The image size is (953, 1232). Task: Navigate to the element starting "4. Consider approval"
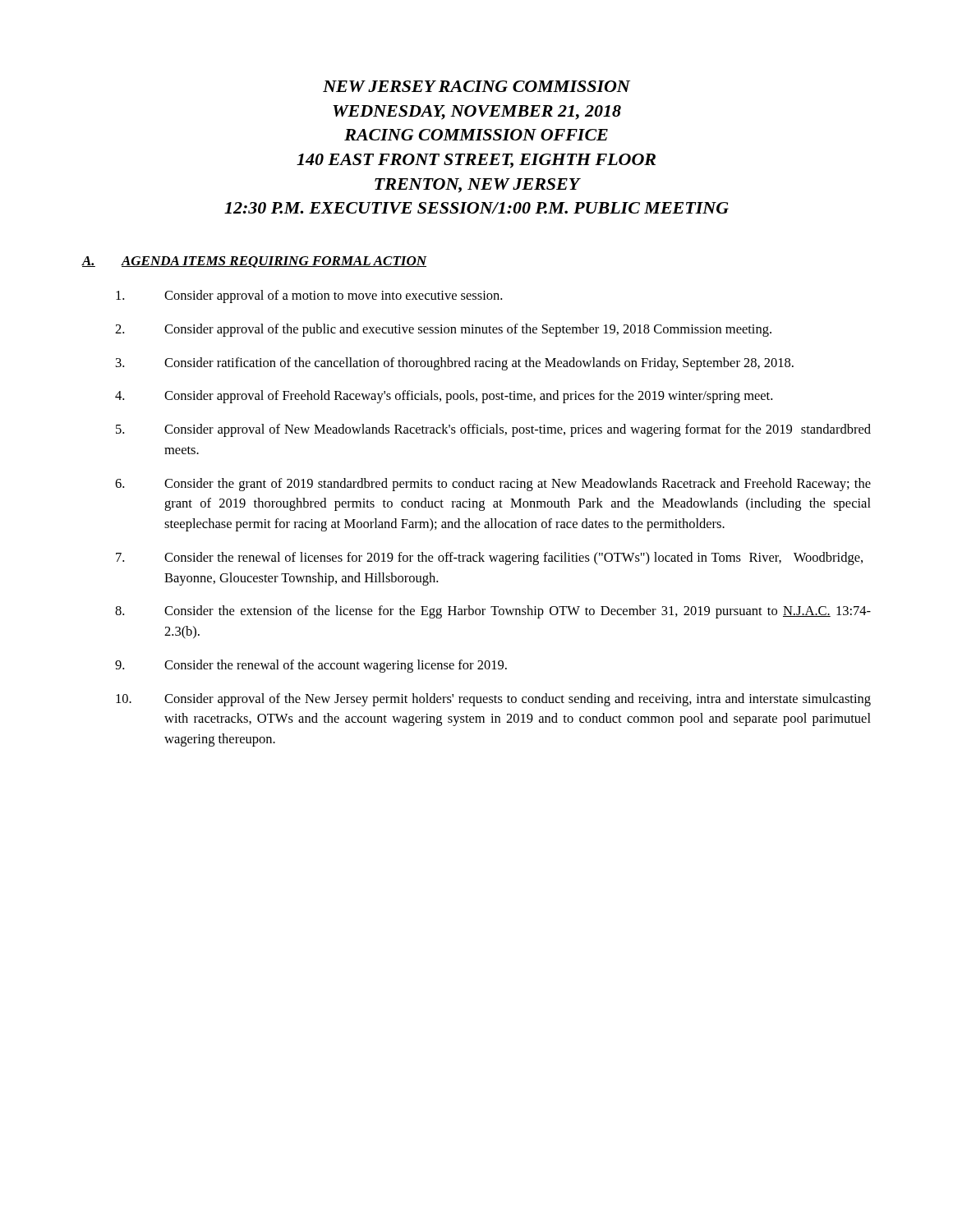tap(476, 397)
